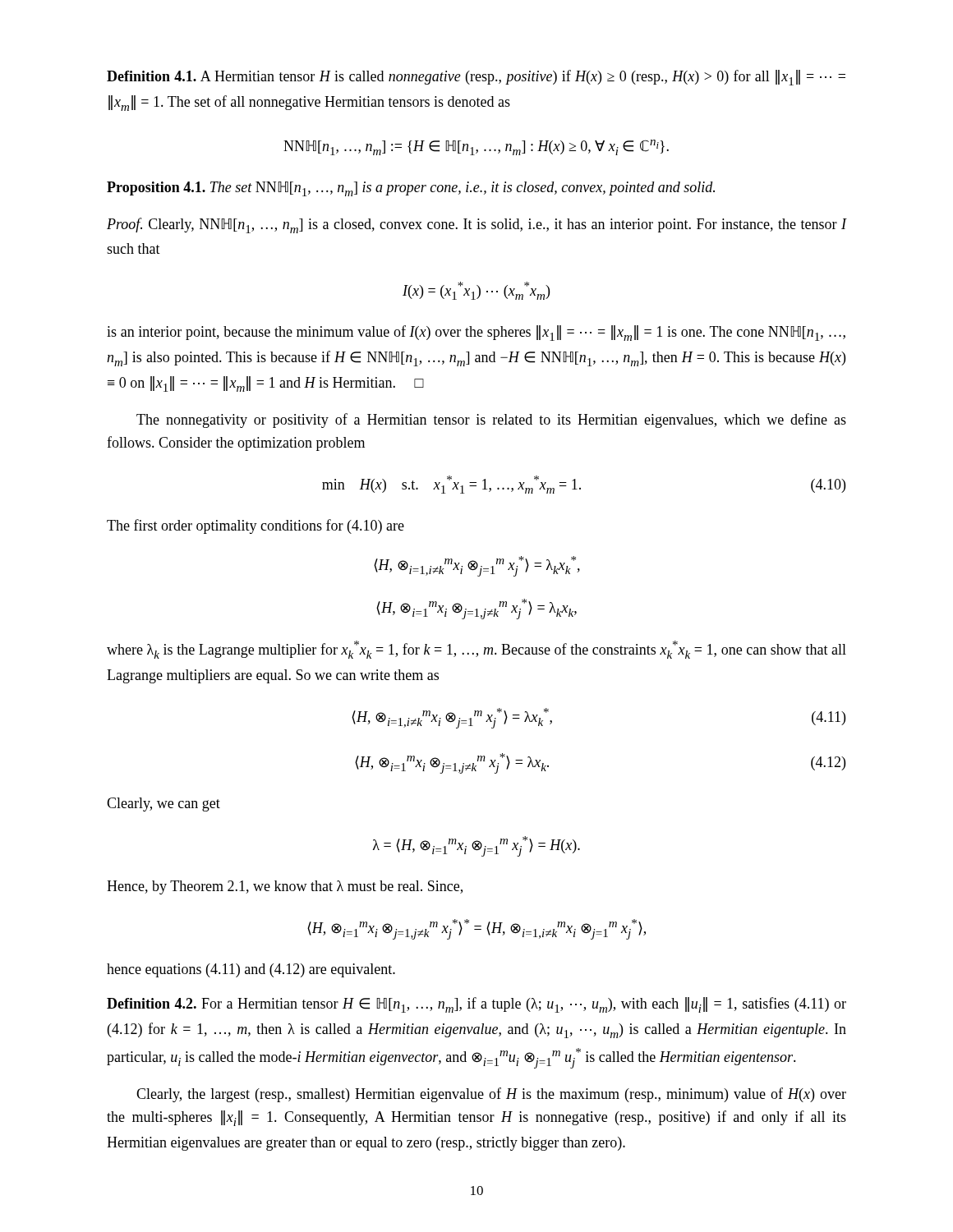
Task: Select the formula that reads "λ = ⟨H, ⊗i=1mxi ⊗j=1m xj*⟩ = H(x)."
Action: pos(476,845)
